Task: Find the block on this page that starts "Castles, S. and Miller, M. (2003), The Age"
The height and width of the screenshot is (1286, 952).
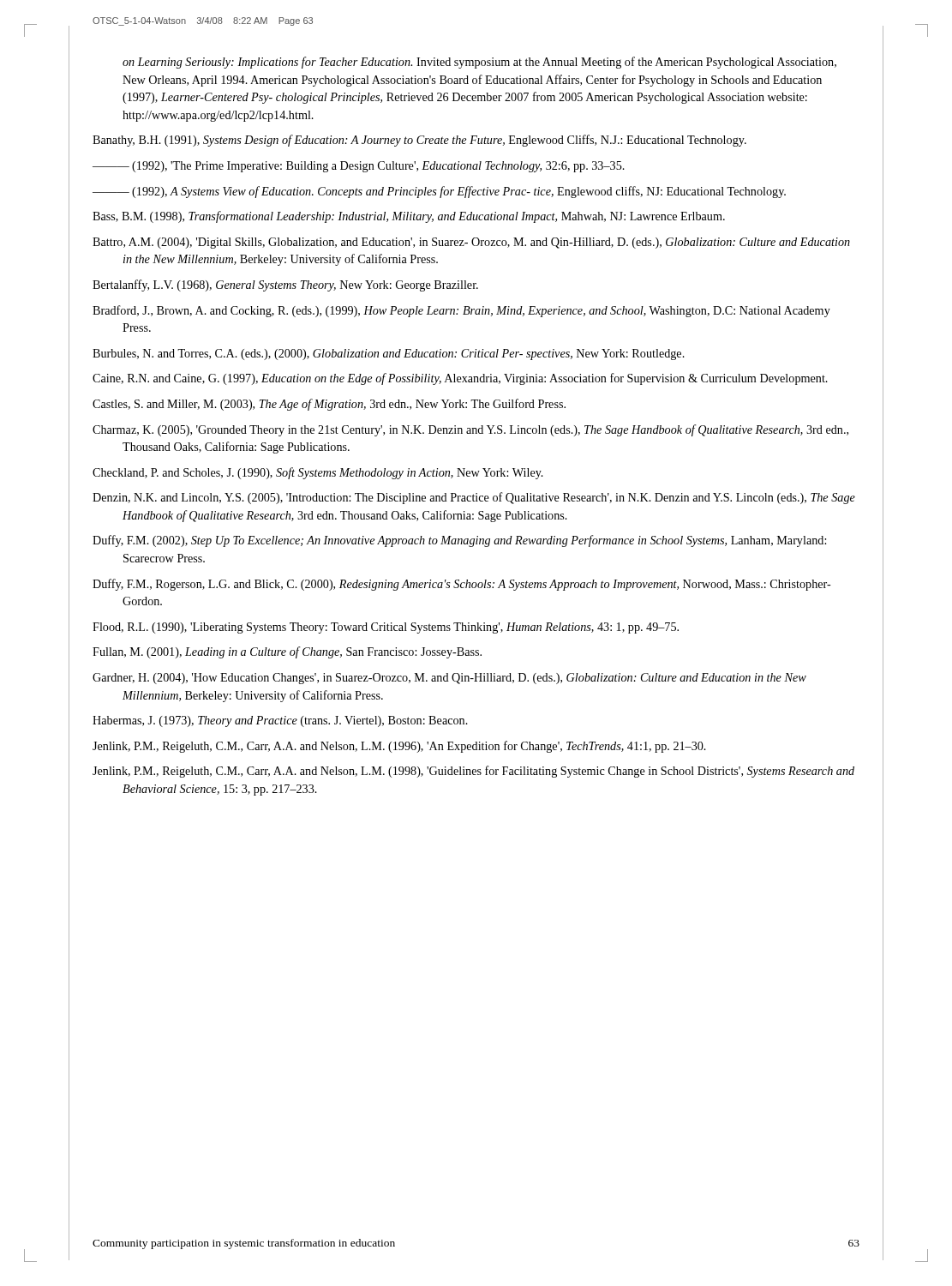Action: (x=476, y=404)
